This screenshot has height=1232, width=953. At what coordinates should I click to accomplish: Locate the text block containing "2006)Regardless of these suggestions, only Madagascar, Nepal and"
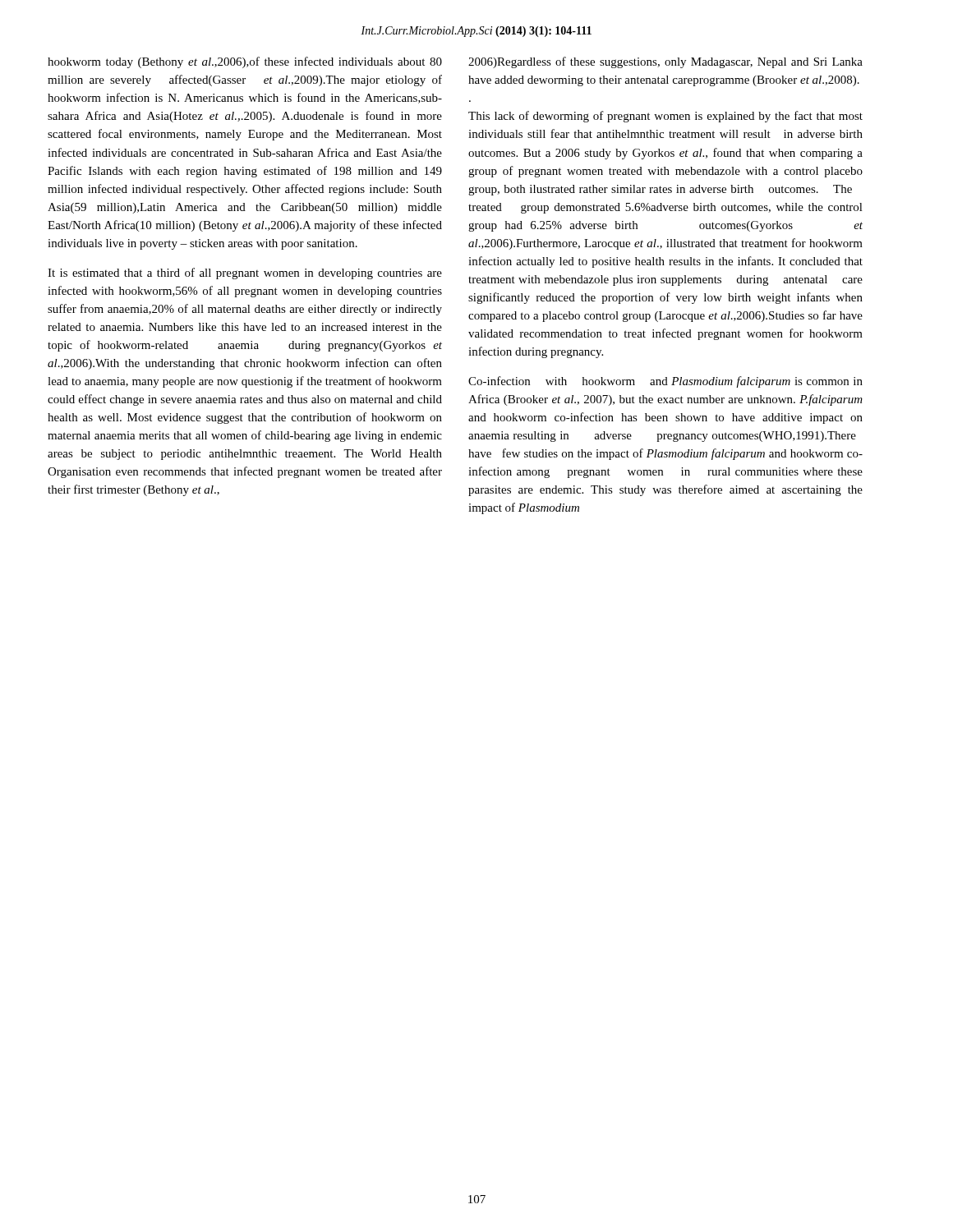click(665, 207)
